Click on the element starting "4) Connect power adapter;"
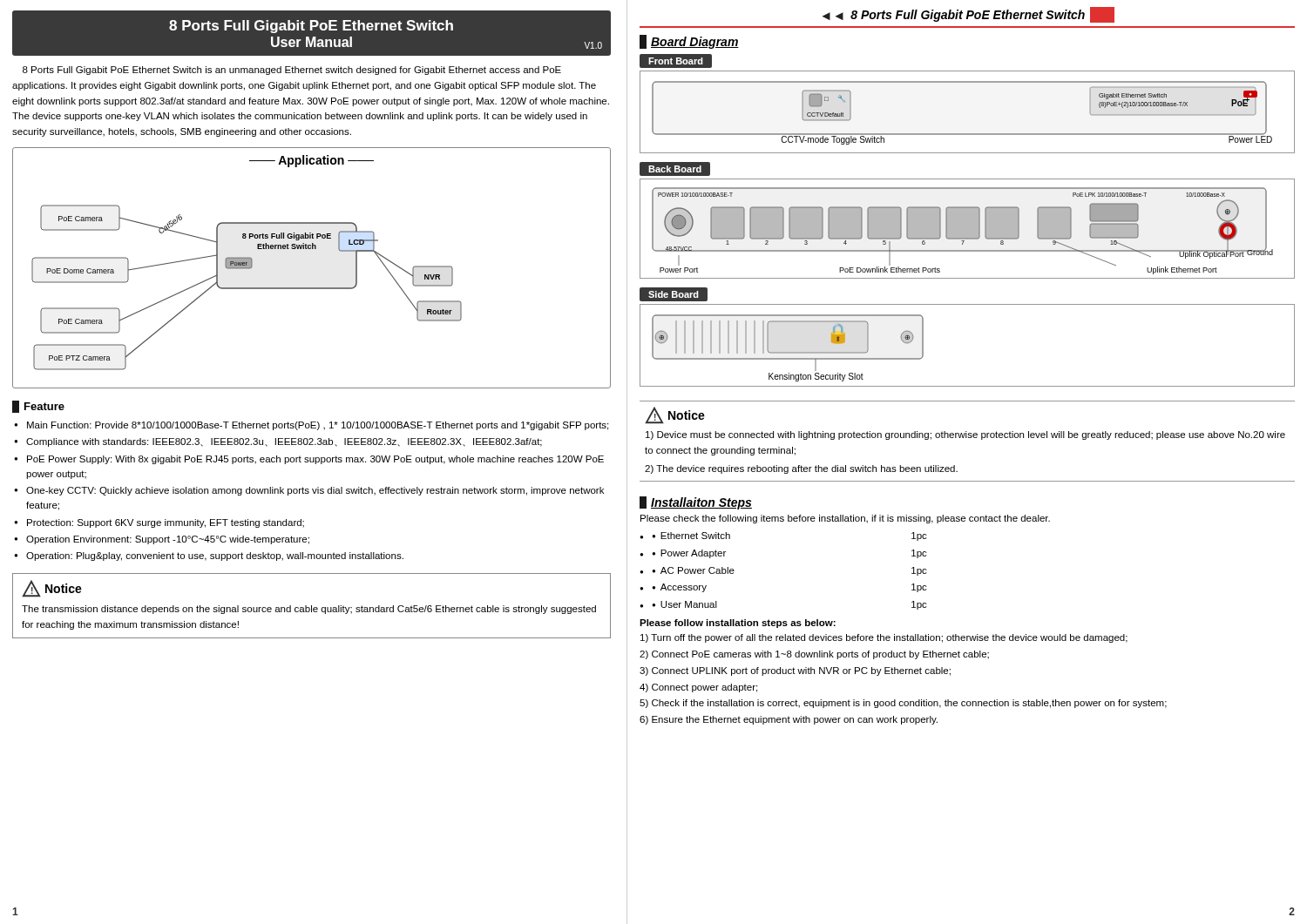This screenshot has width=1307, height=924. pyautogui.click(x=699, y=687)
